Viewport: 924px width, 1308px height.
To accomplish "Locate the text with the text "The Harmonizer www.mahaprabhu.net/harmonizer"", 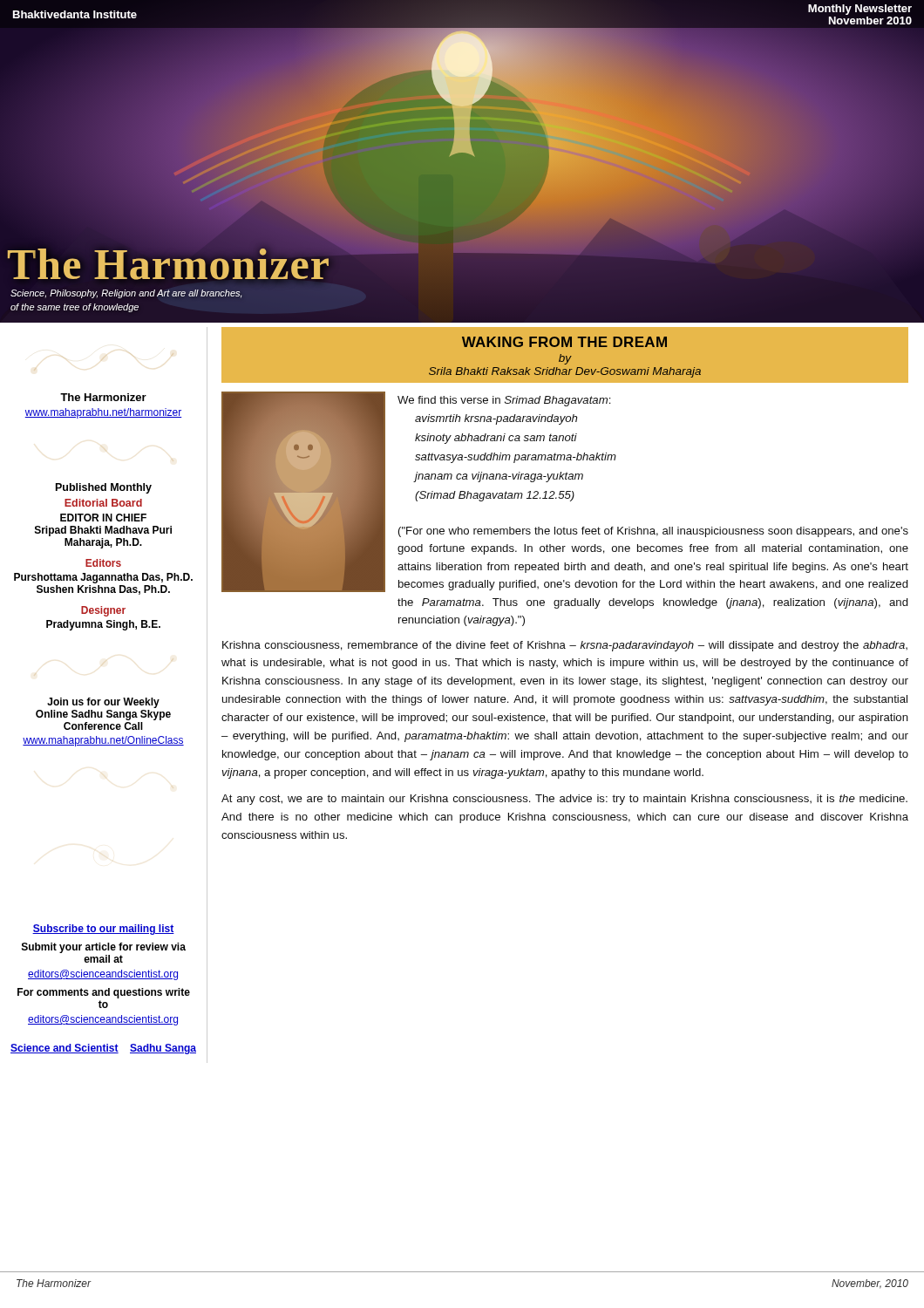I will [x=103, y=405].
